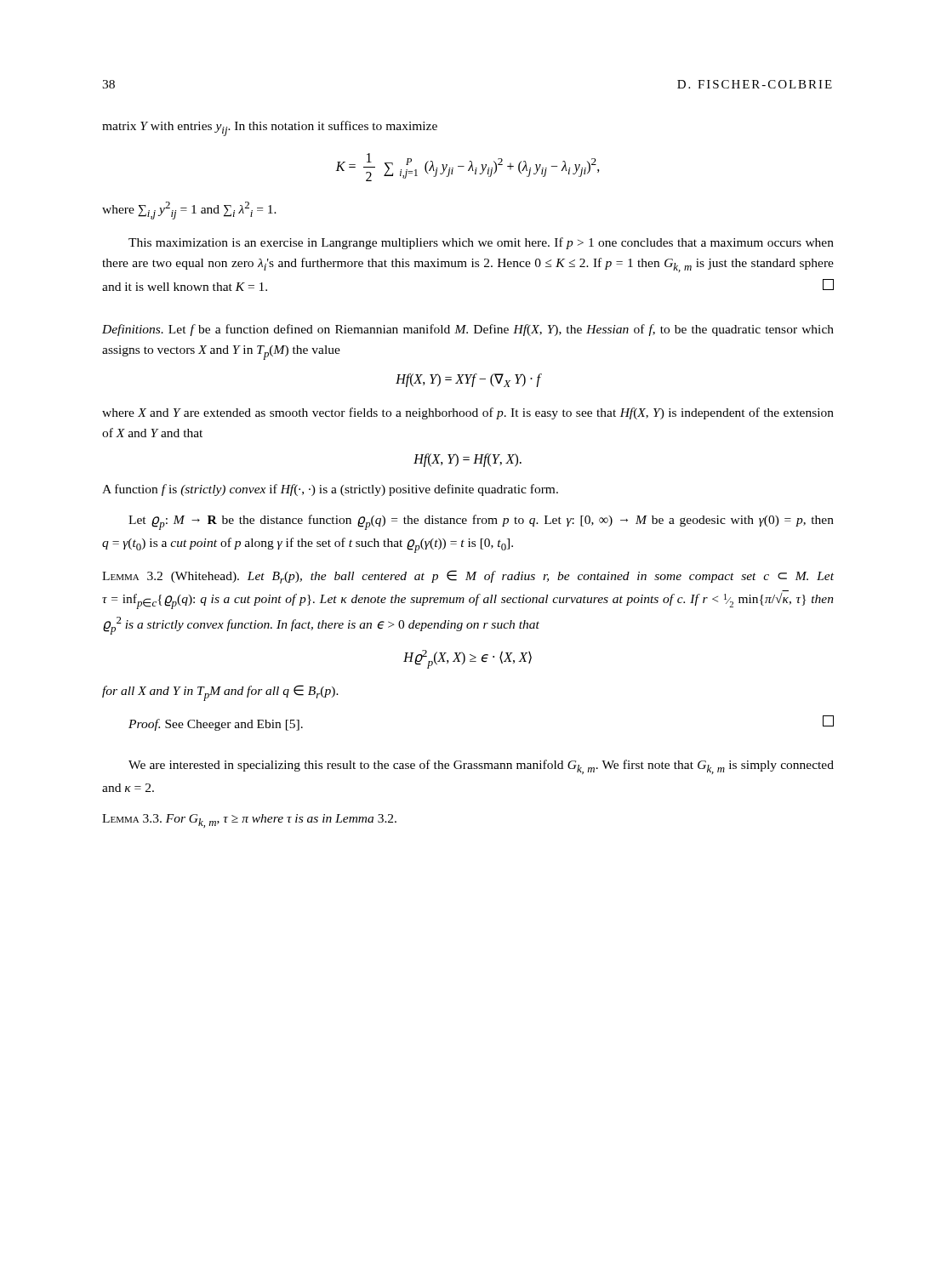Click on the passage starting "Let ϱp: M → R be the"

coord(468,532)
